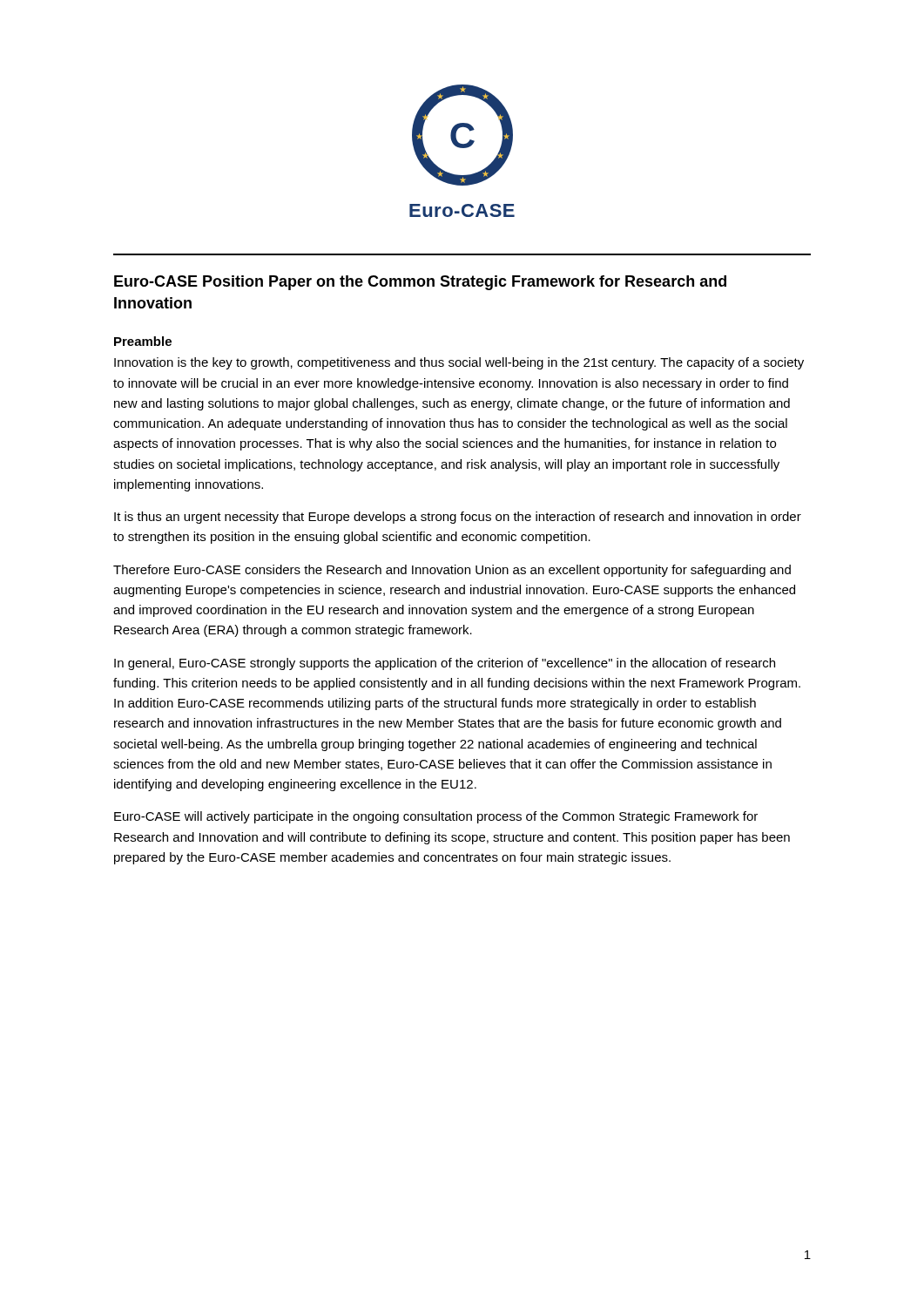Locate the title that opens with "Euro-CASE Position Paper"

coord(420,292)
